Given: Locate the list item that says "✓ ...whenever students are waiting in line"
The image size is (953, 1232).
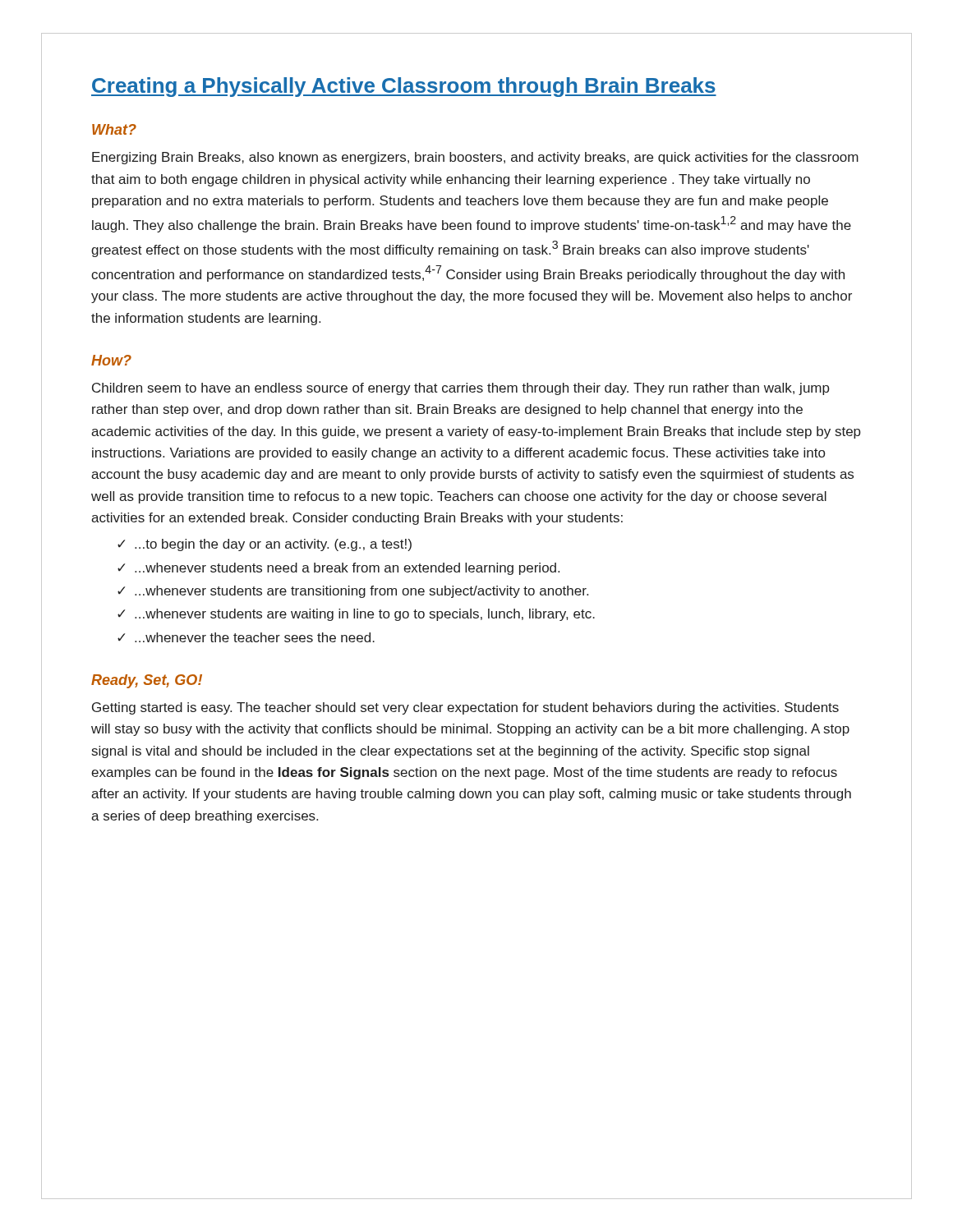Looking at the screenshot, I should coord(356,615).
